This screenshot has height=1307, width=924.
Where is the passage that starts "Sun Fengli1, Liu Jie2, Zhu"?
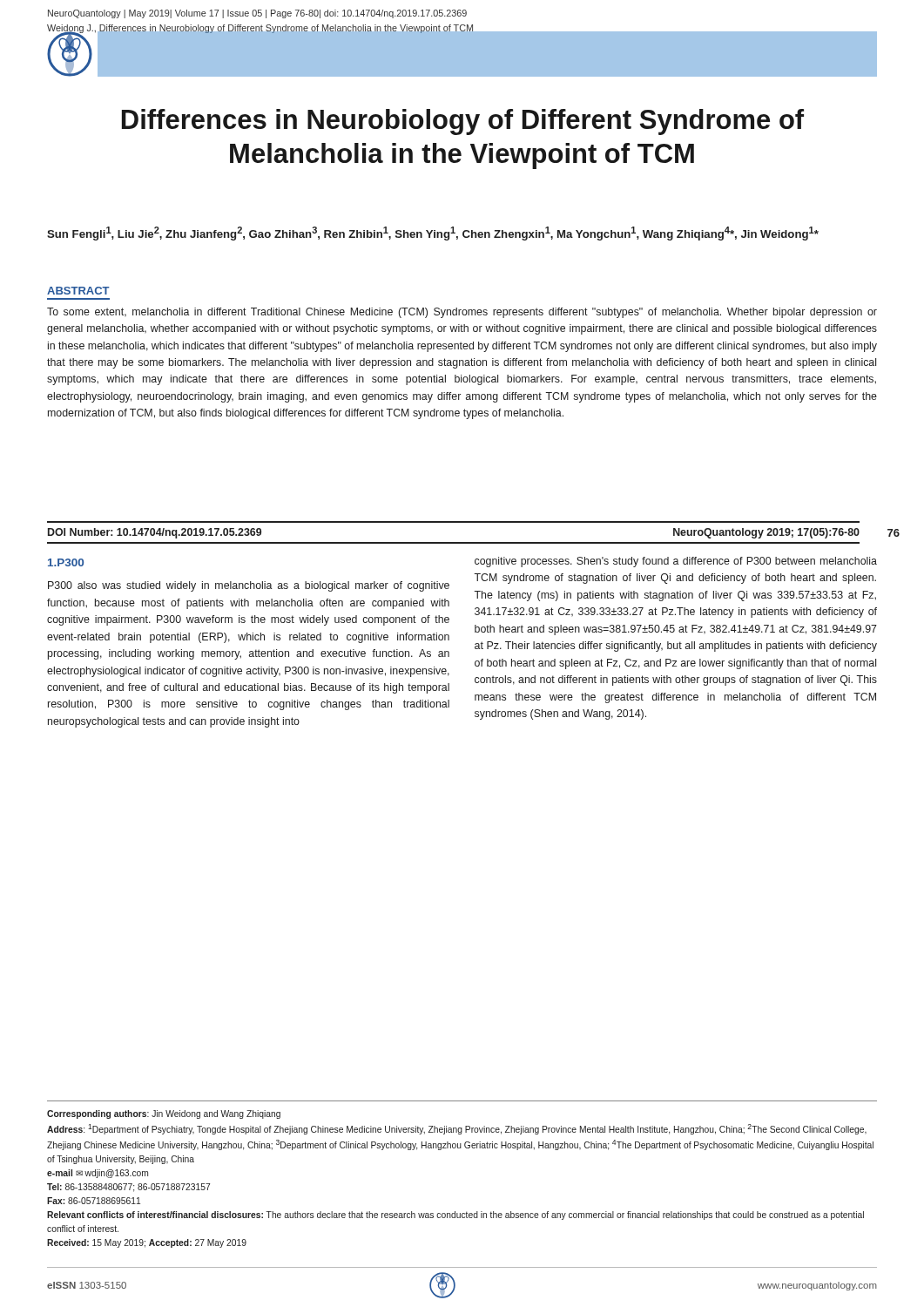pyautogui.click(x=433, y=233)
